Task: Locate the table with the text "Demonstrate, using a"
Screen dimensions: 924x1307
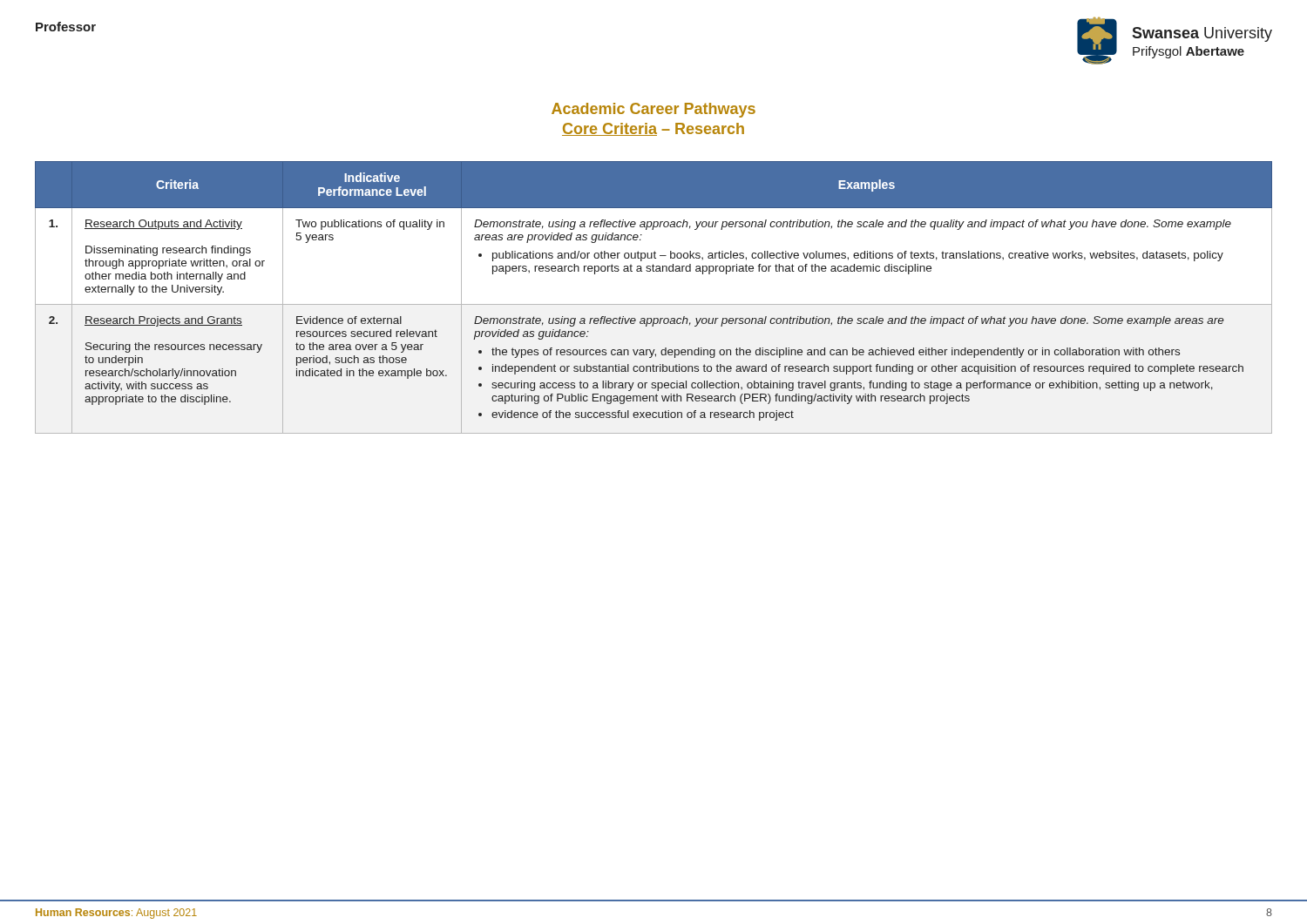Action: coord(654,516)
